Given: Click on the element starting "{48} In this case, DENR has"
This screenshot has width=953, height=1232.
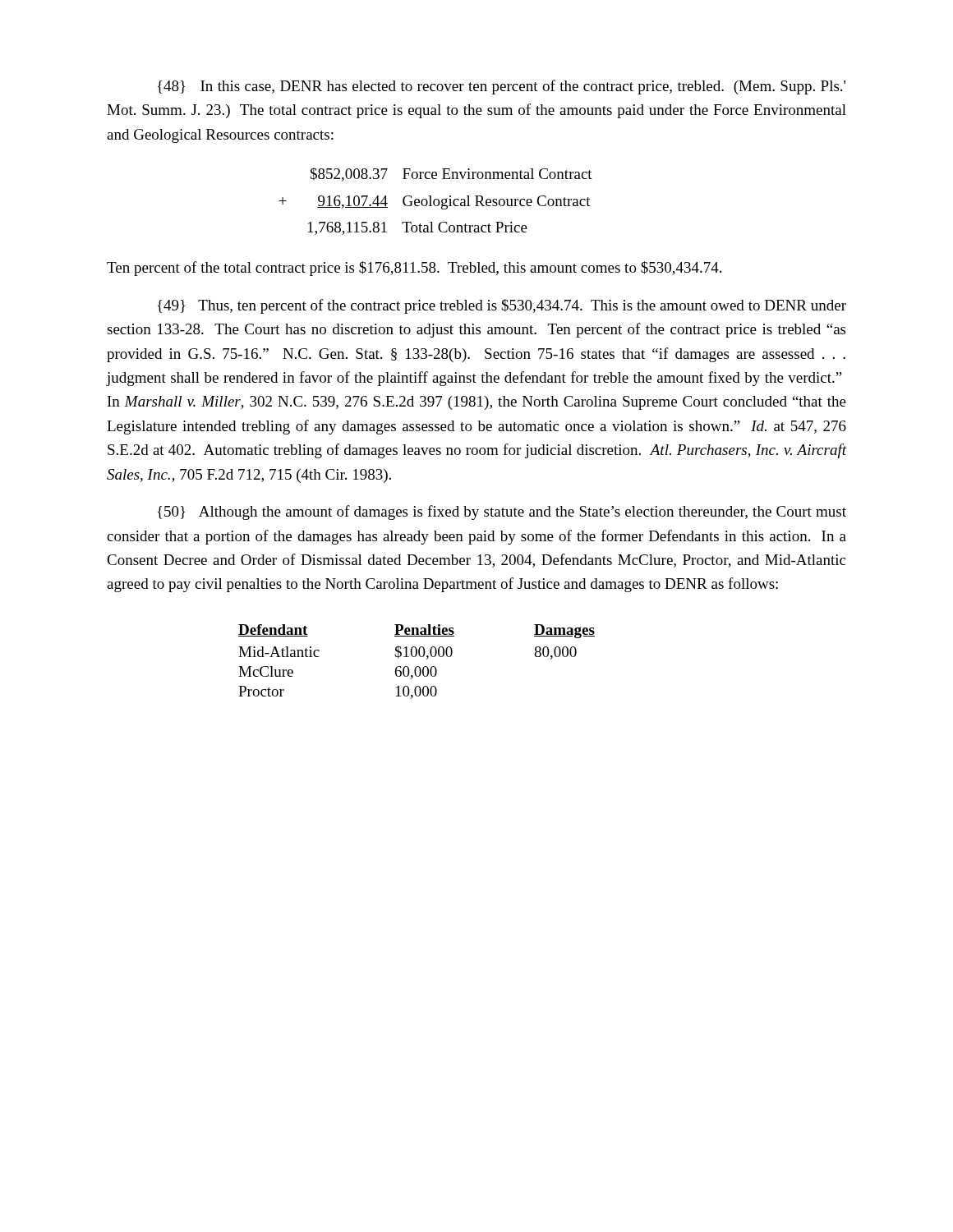Looking at the screenshot, I should pos(476,110).
